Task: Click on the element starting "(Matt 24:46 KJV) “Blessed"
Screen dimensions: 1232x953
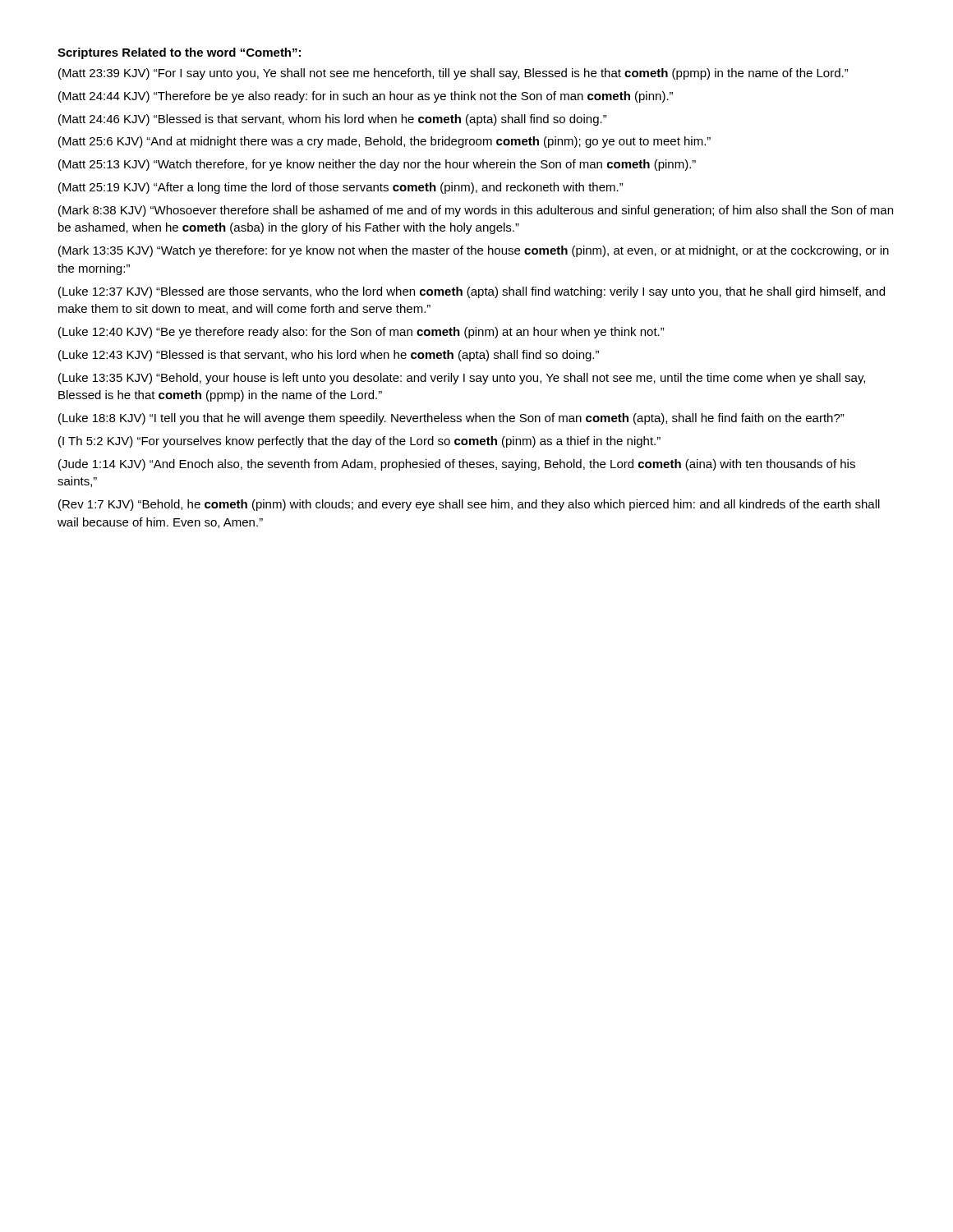Action: 332,118
